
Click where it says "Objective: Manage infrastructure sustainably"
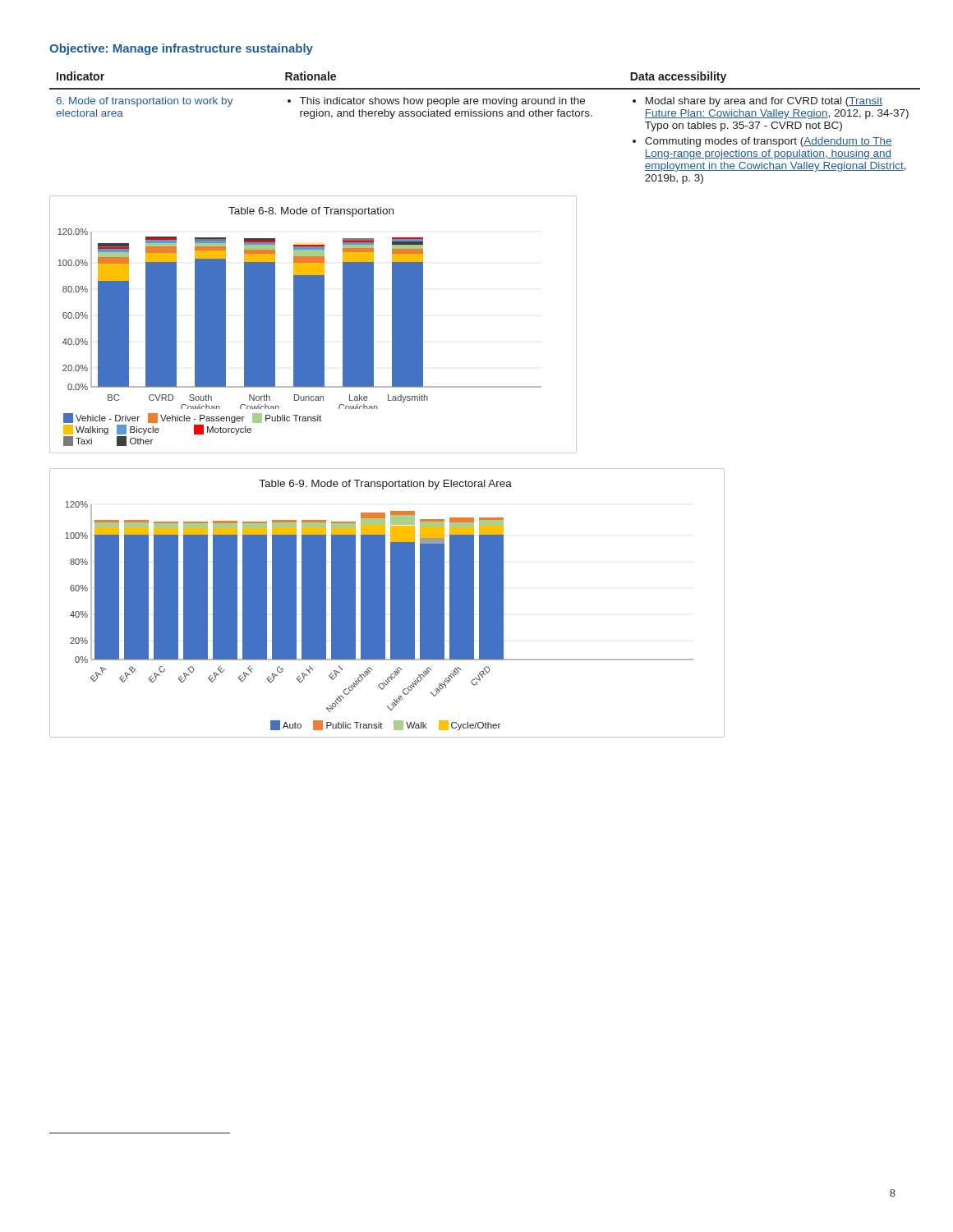pyautogui.click(x=181, y=48)
